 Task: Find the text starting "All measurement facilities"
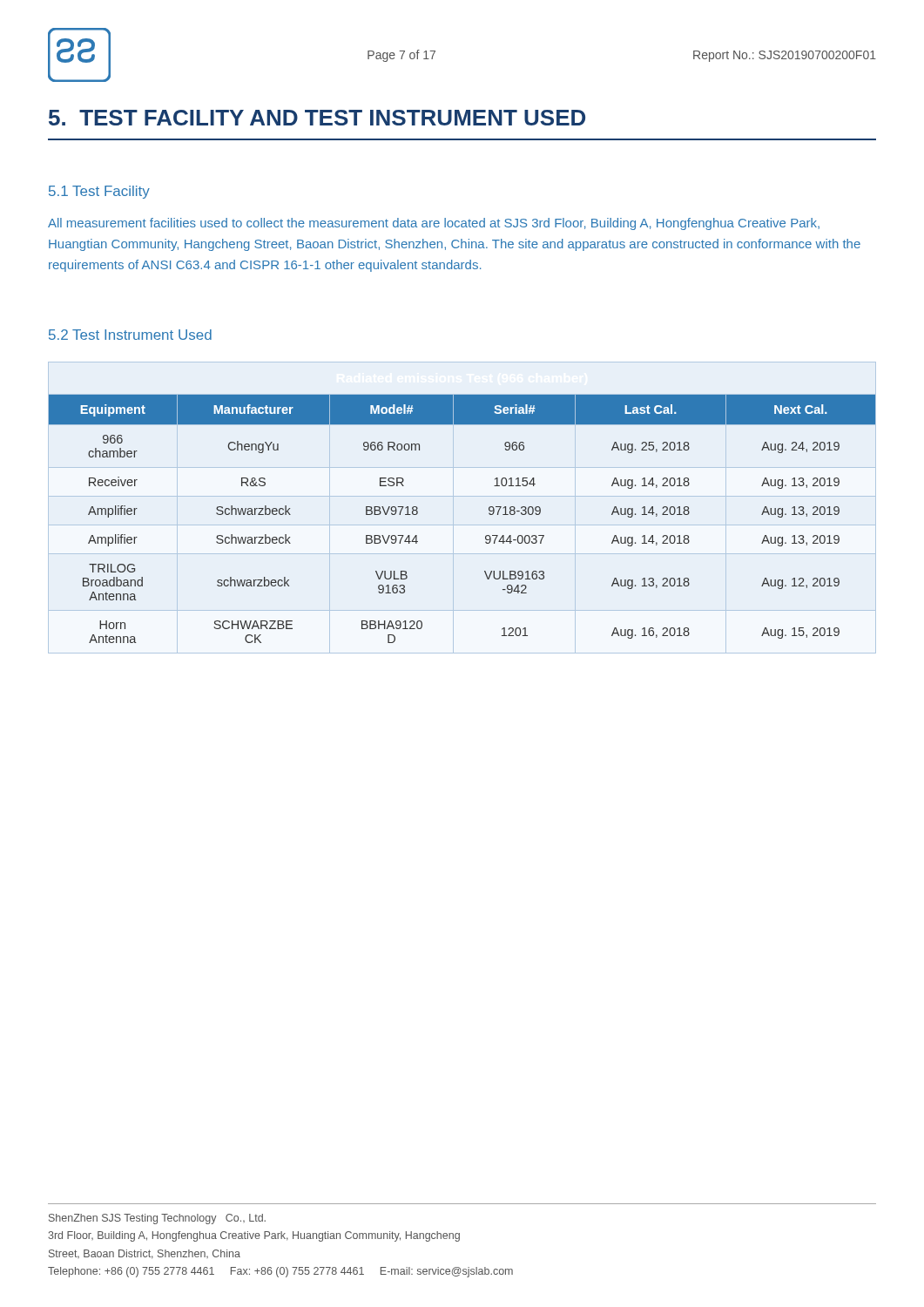(x=462, y=244)
